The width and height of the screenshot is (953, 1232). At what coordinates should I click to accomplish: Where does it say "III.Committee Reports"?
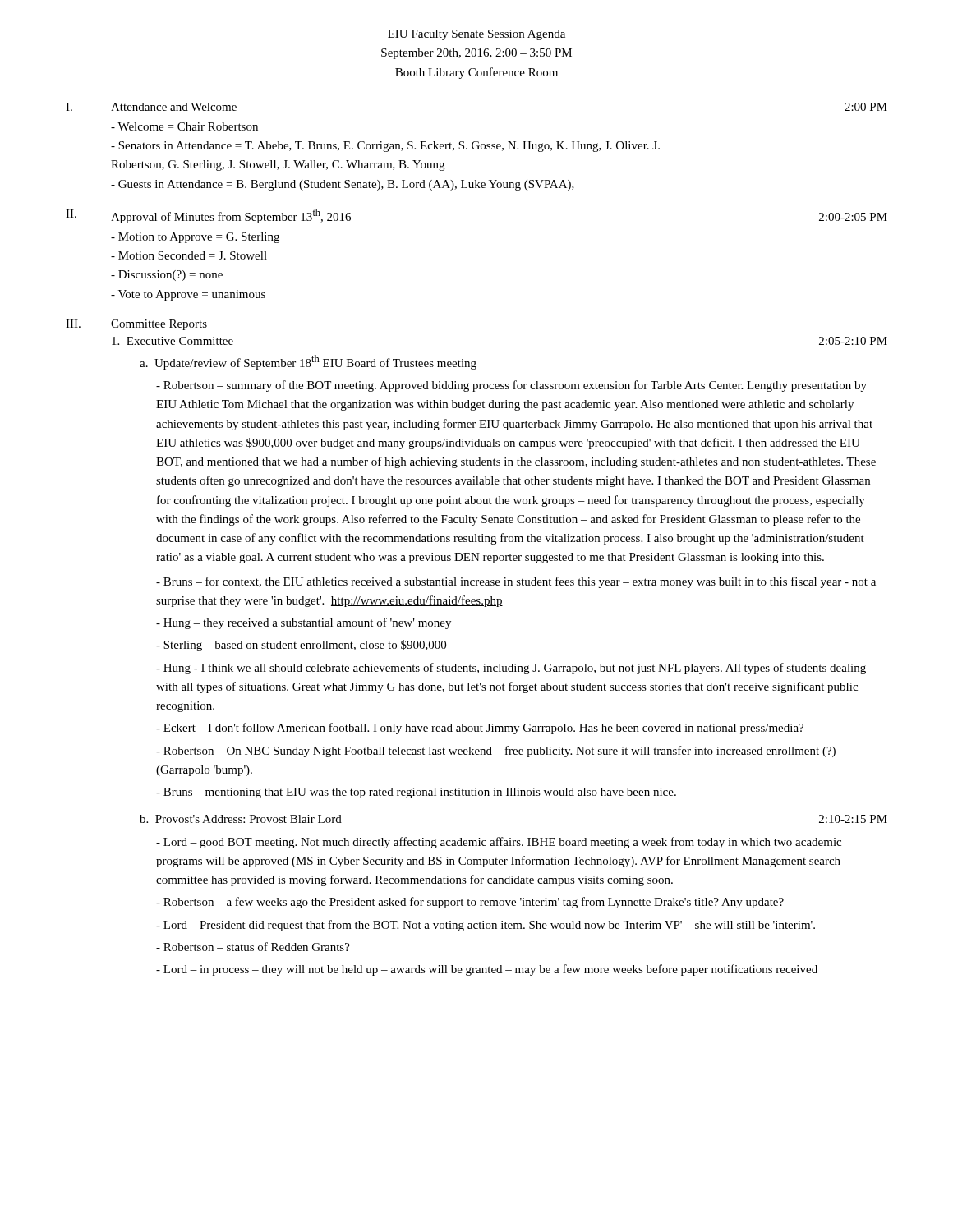[136, 324]
